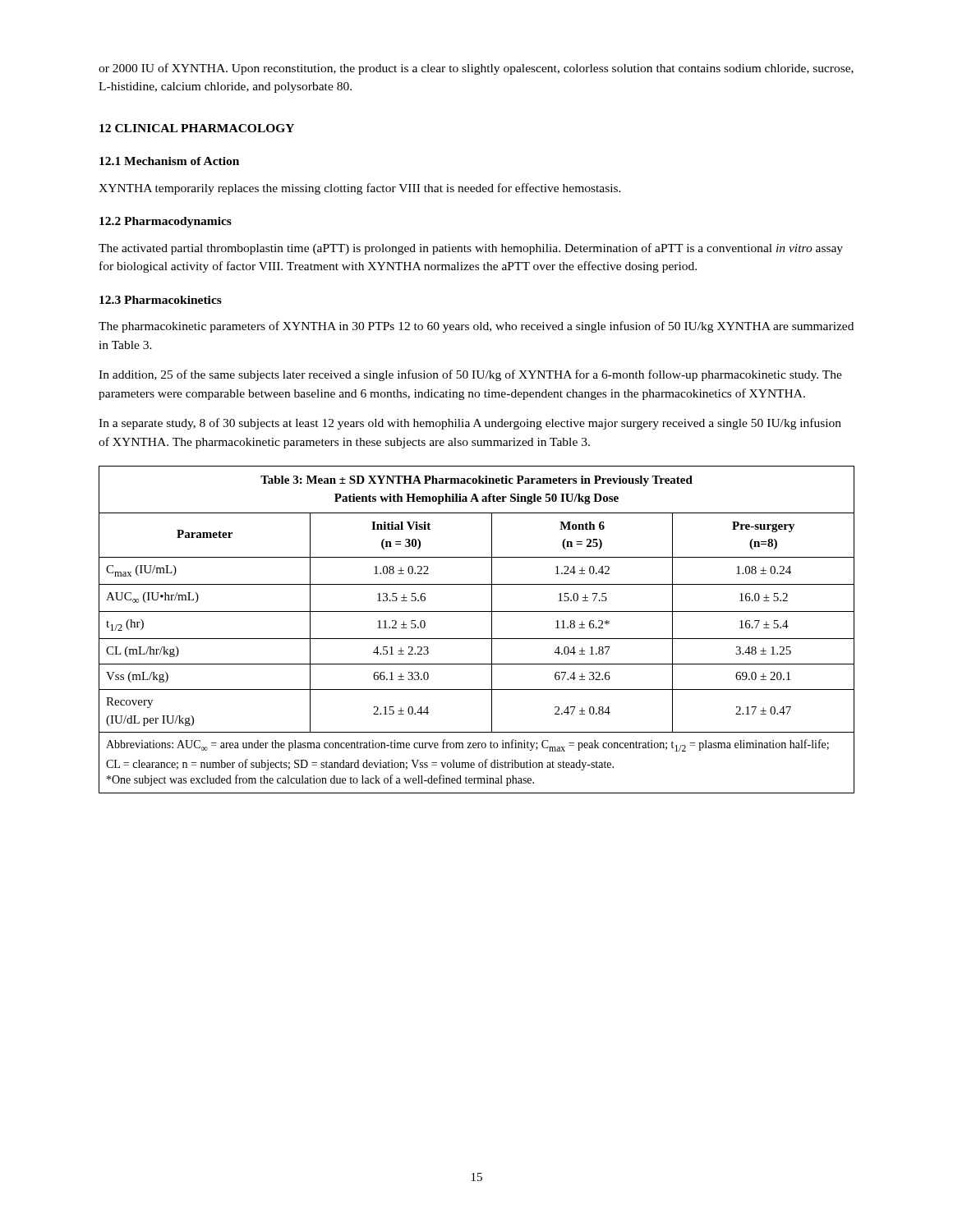
Task: Select the text starting "The pharmacokinetic parameters of XYNTHA in"
Action: 476,335
